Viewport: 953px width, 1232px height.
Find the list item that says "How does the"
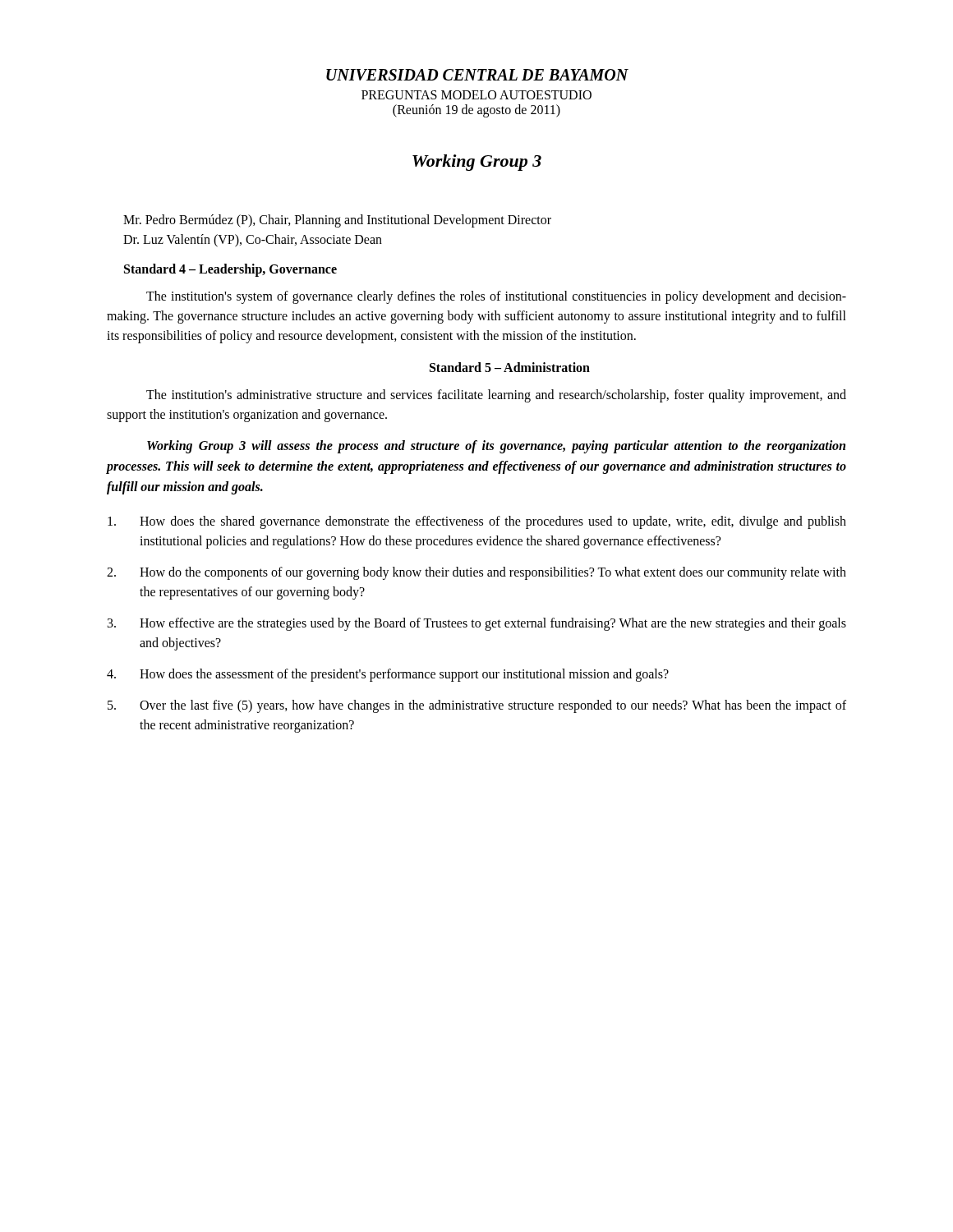tap(476, 532)
